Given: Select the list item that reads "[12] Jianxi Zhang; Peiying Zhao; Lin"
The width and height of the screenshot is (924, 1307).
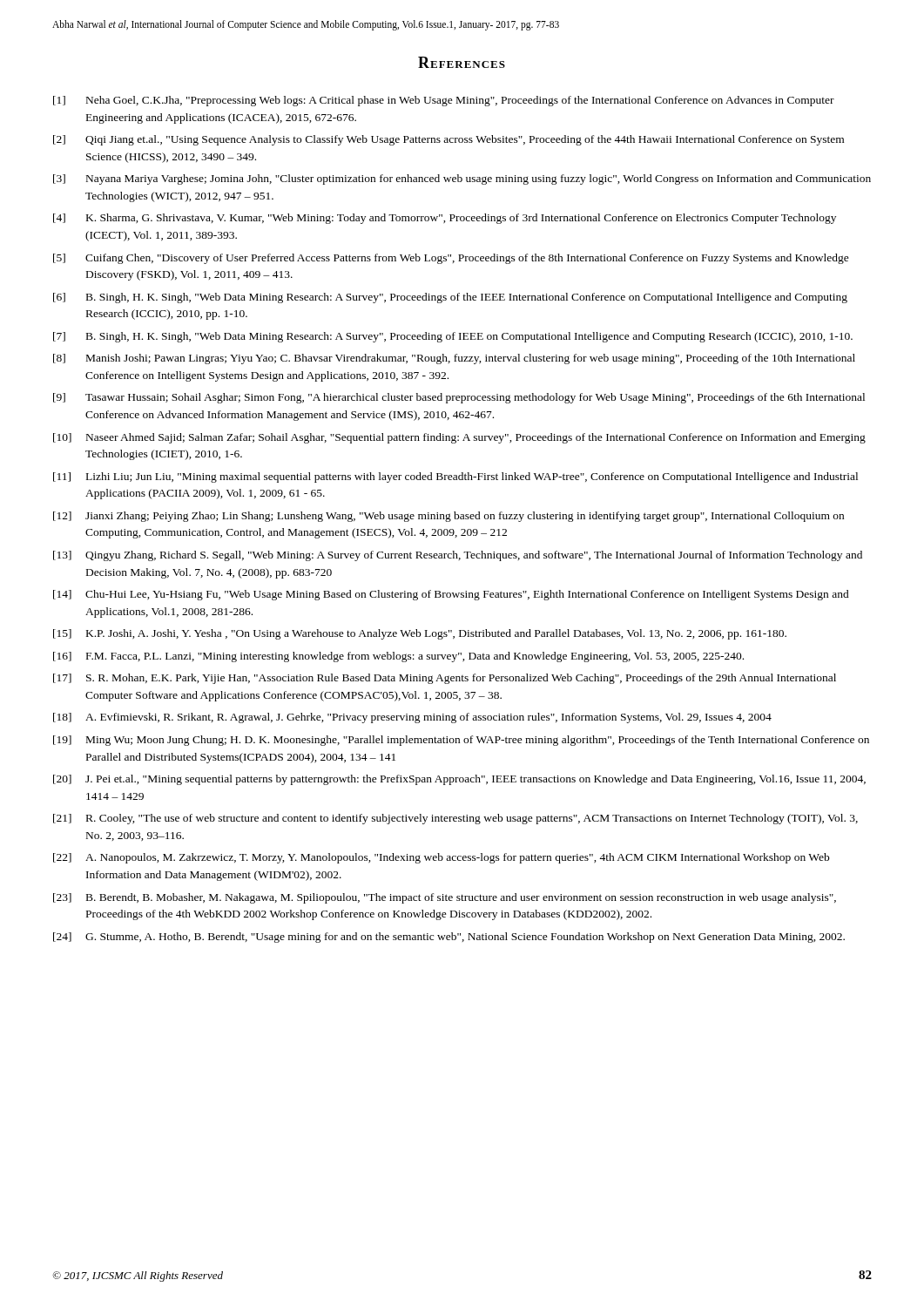Looking at the screenshot, I should [x=462, y=524].
